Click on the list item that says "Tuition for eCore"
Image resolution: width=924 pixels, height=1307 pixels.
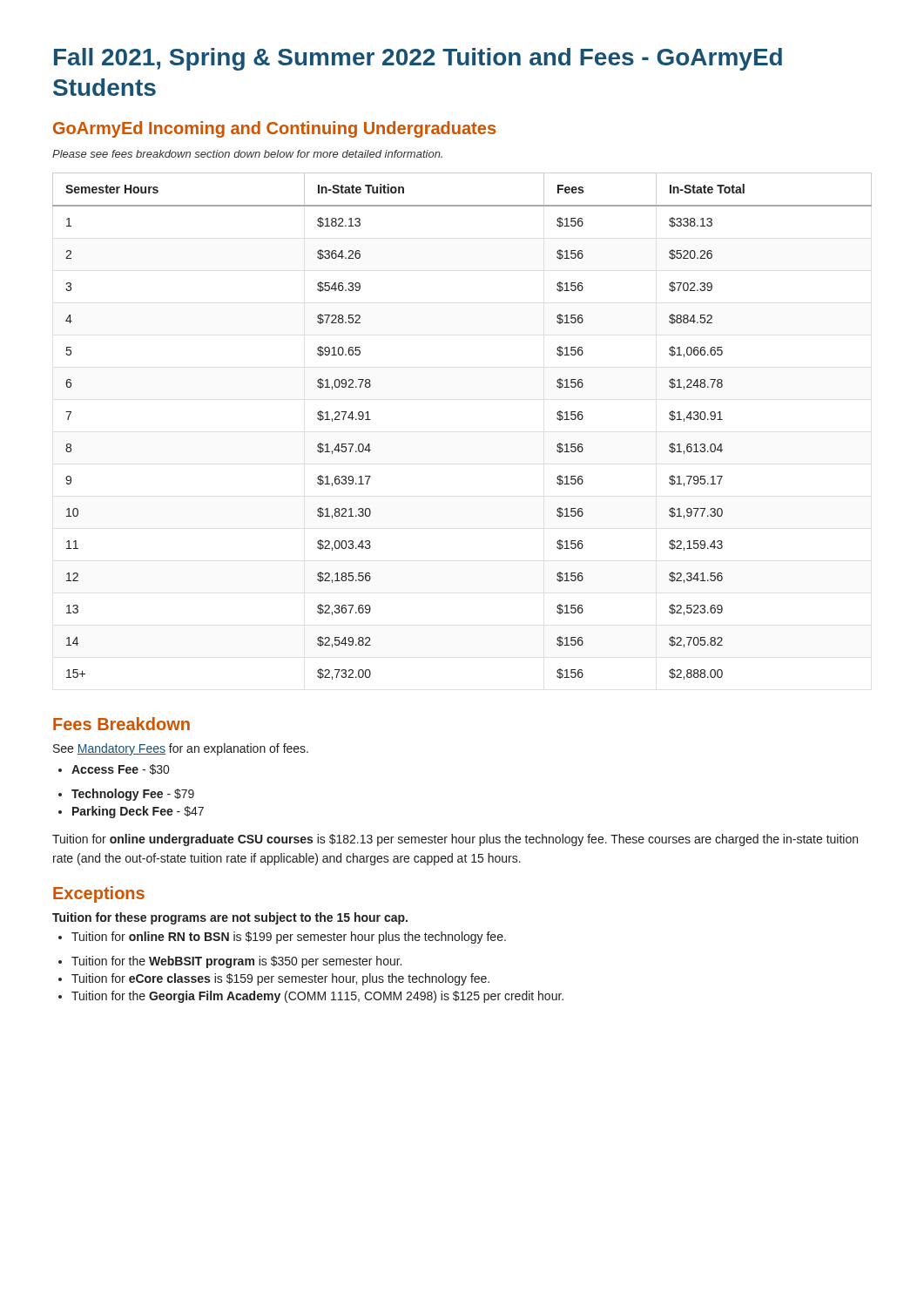click(x=472, y=979)
